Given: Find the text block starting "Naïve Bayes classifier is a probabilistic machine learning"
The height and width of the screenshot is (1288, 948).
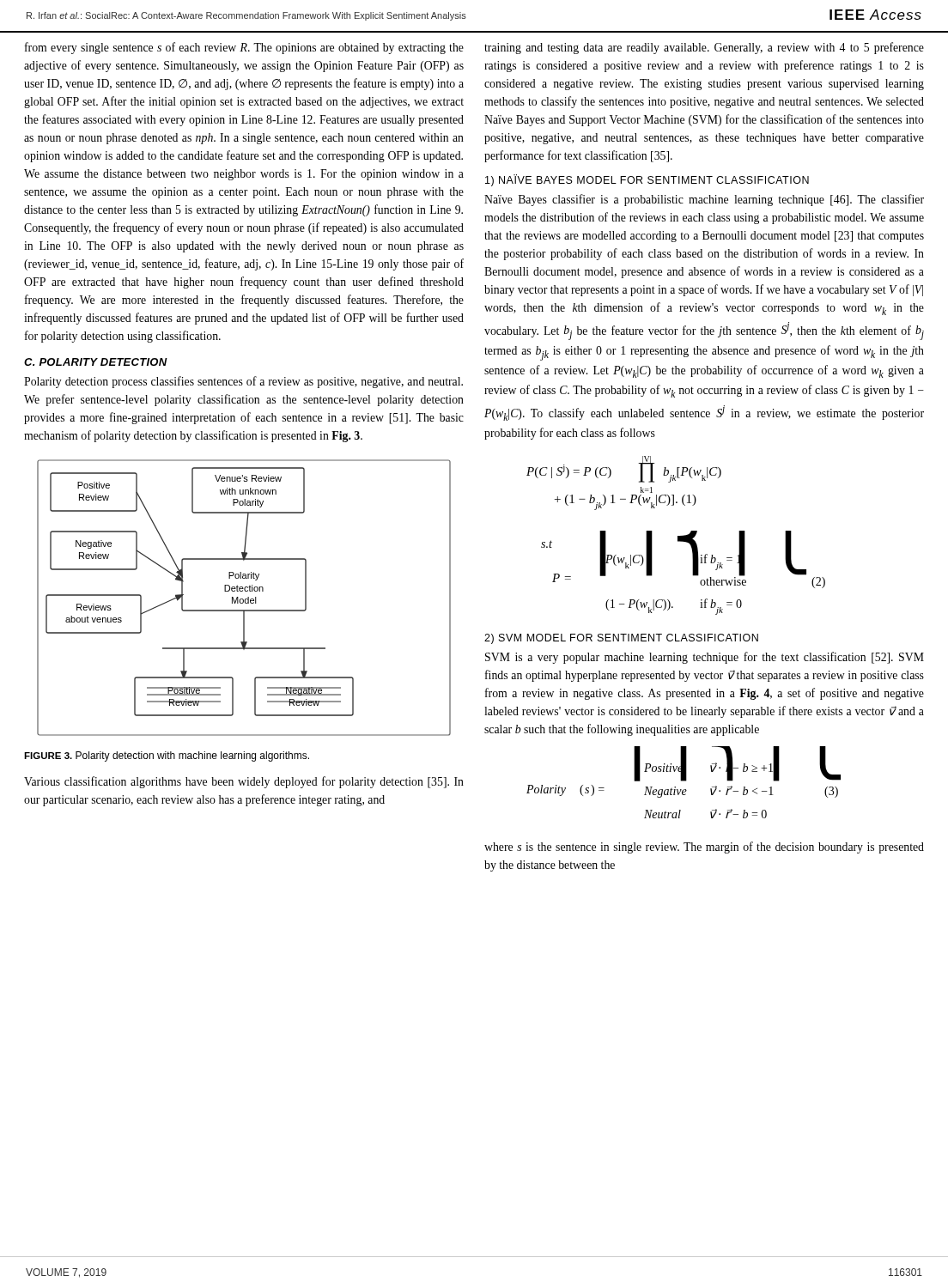Looking at the screenshot, I should (x=704, y=317).
